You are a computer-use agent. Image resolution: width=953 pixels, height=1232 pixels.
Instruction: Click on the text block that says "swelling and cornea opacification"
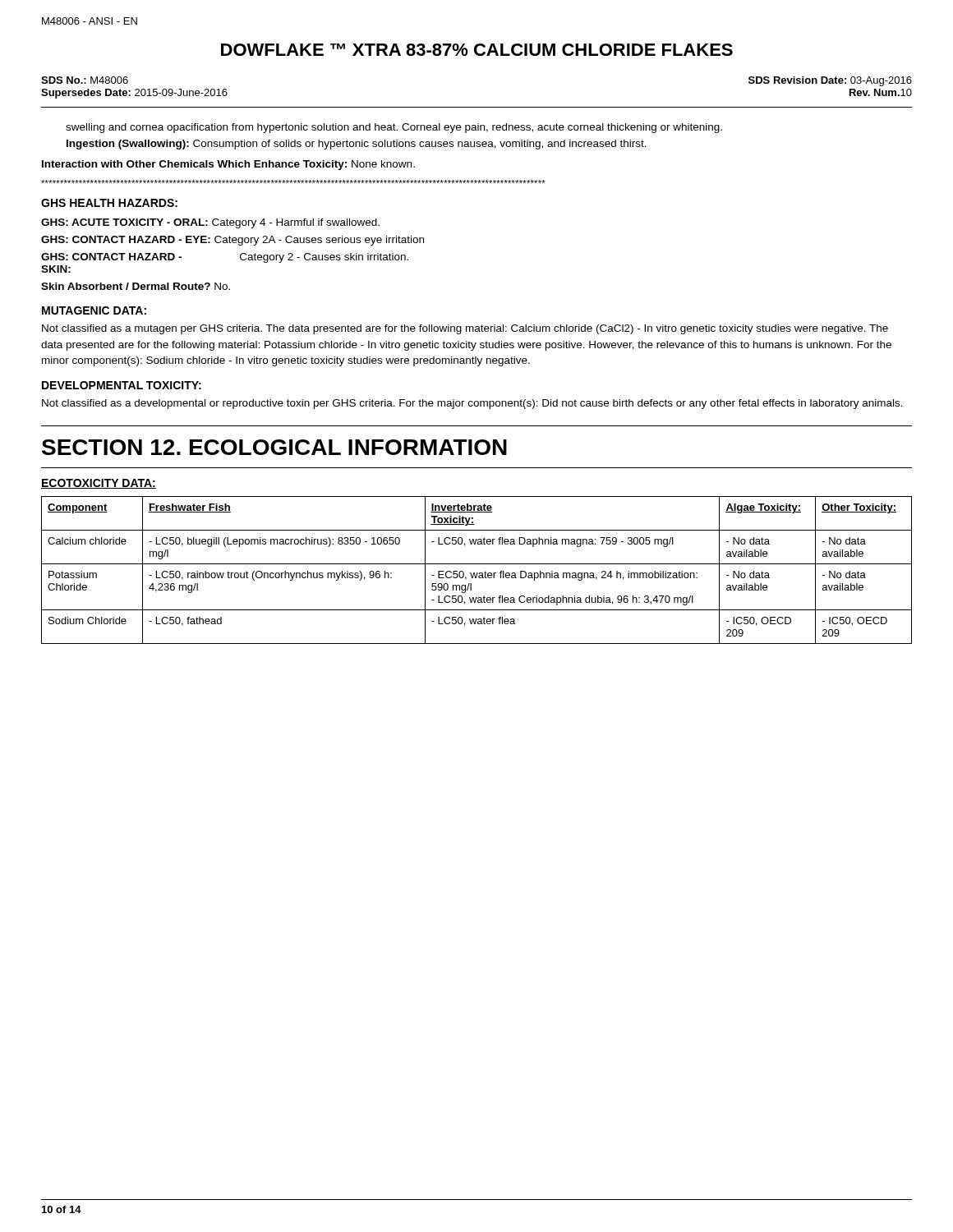(394, 135)
